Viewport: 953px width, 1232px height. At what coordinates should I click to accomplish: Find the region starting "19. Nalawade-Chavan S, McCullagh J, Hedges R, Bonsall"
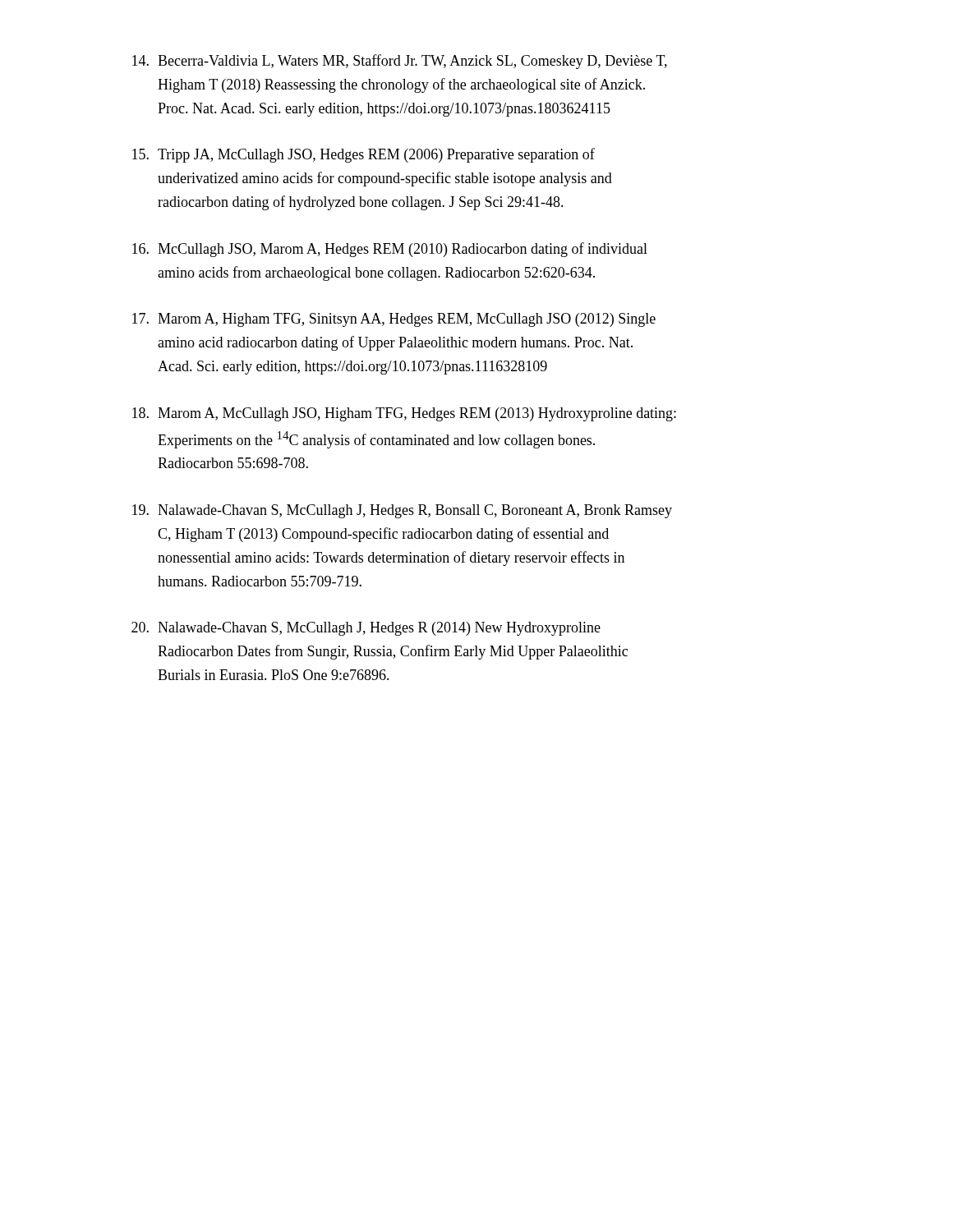(x=476, y=546)
